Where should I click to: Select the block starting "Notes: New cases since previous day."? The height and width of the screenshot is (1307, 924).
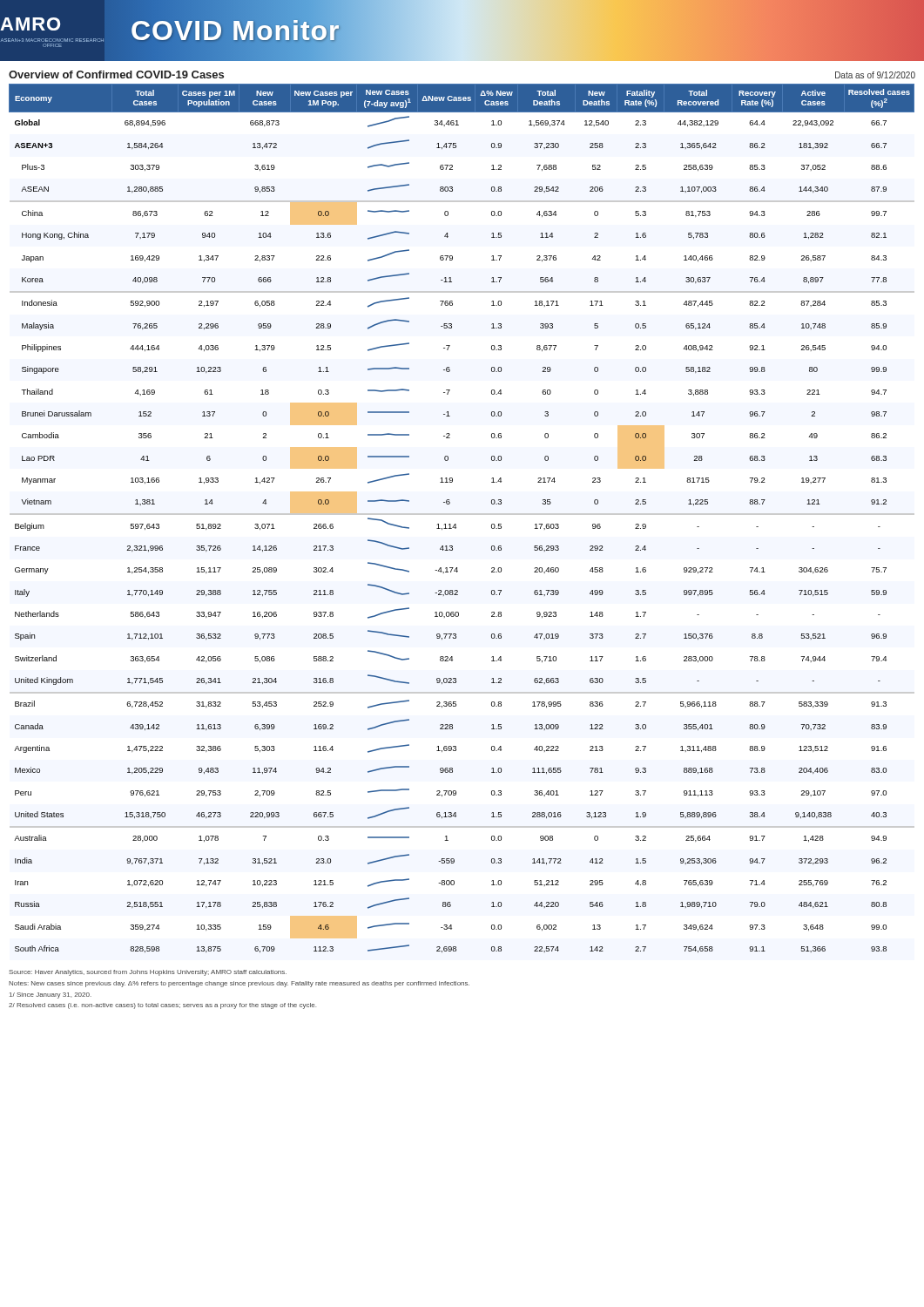[239, 983]
